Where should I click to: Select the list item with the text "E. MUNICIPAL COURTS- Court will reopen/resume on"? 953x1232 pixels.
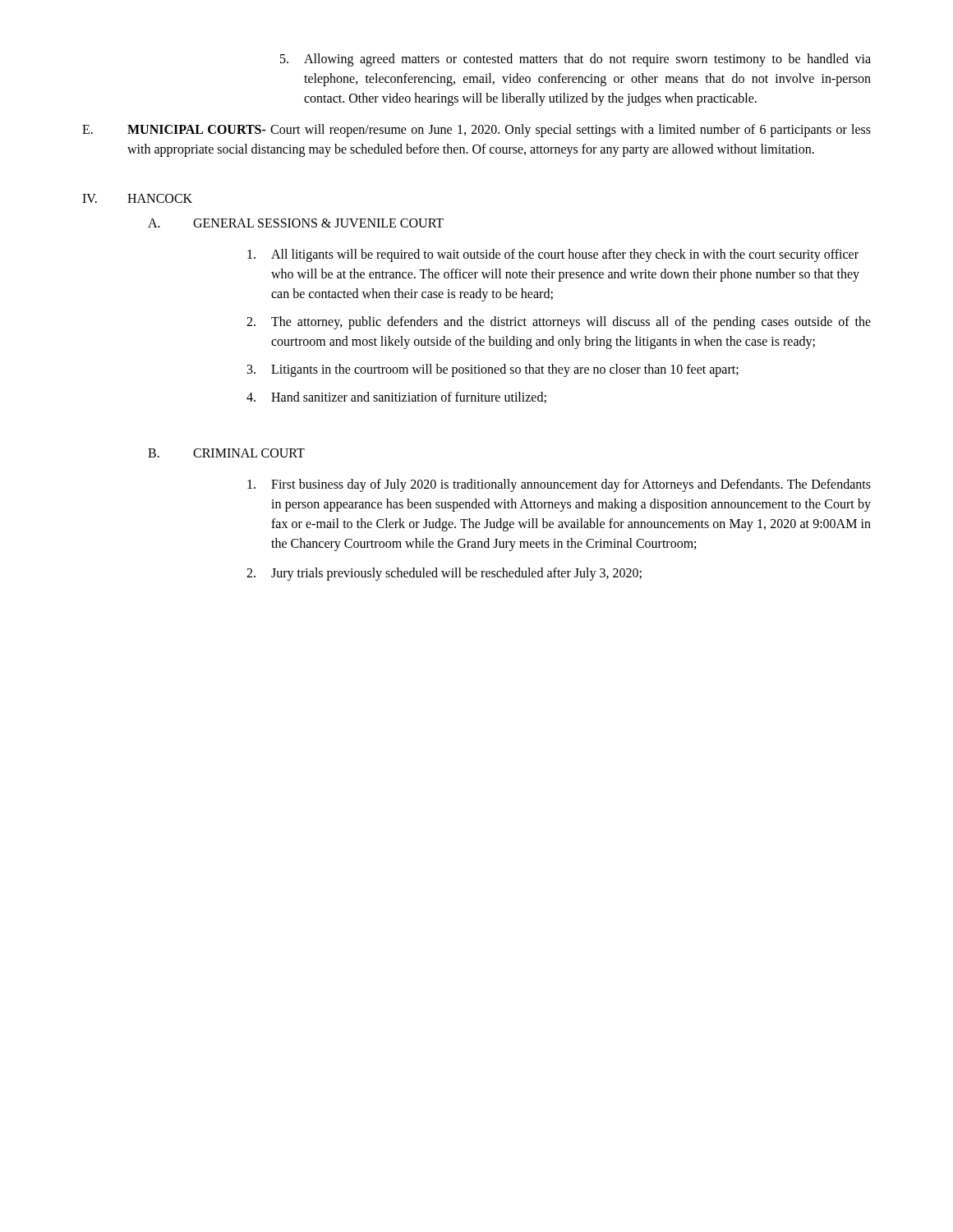point(476,140)
